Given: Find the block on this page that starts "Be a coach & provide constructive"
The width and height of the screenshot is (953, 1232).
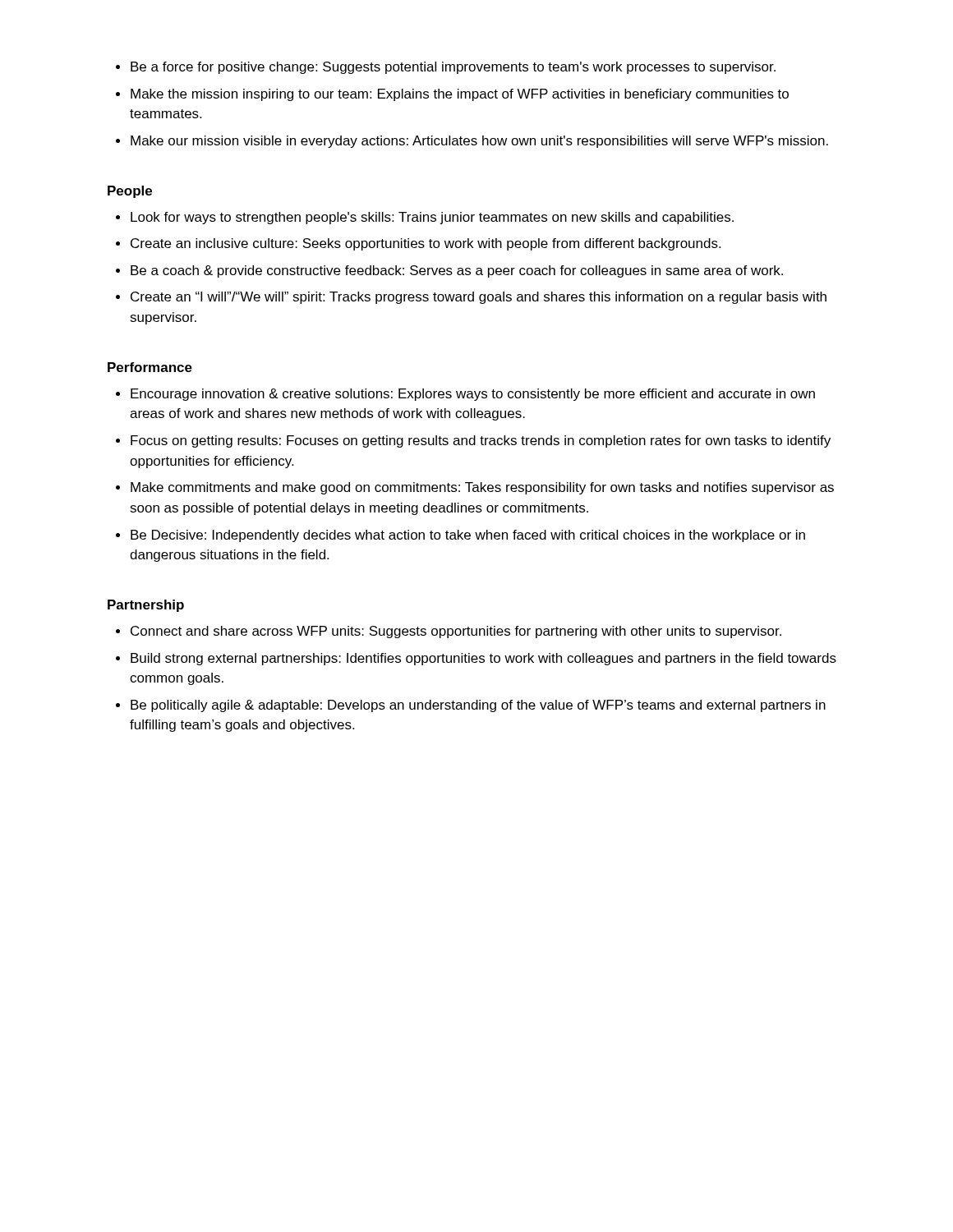Looking at the screenshot, I should [x=488, y=271].
